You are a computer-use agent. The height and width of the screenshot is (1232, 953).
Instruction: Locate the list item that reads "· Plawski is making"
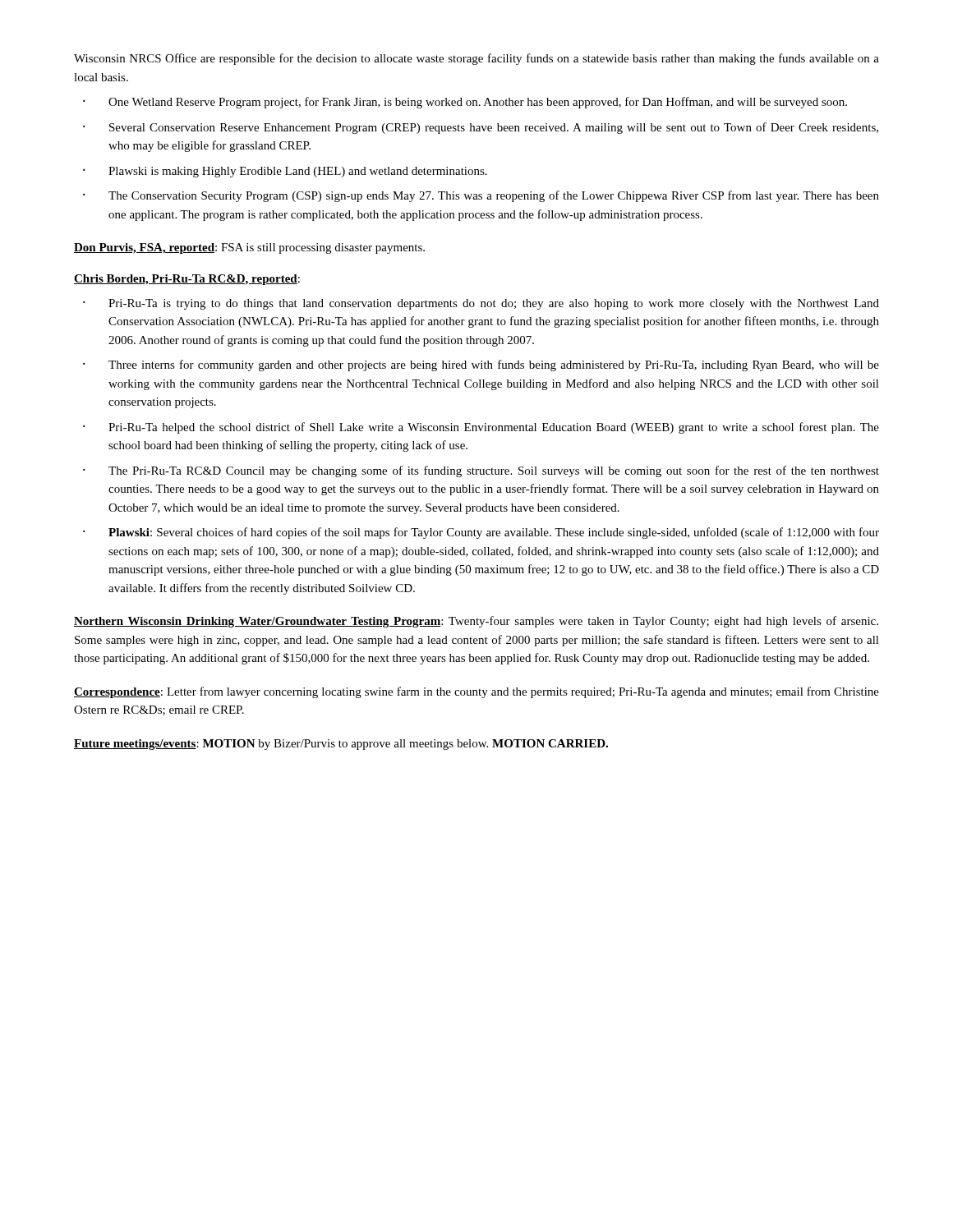476,171
